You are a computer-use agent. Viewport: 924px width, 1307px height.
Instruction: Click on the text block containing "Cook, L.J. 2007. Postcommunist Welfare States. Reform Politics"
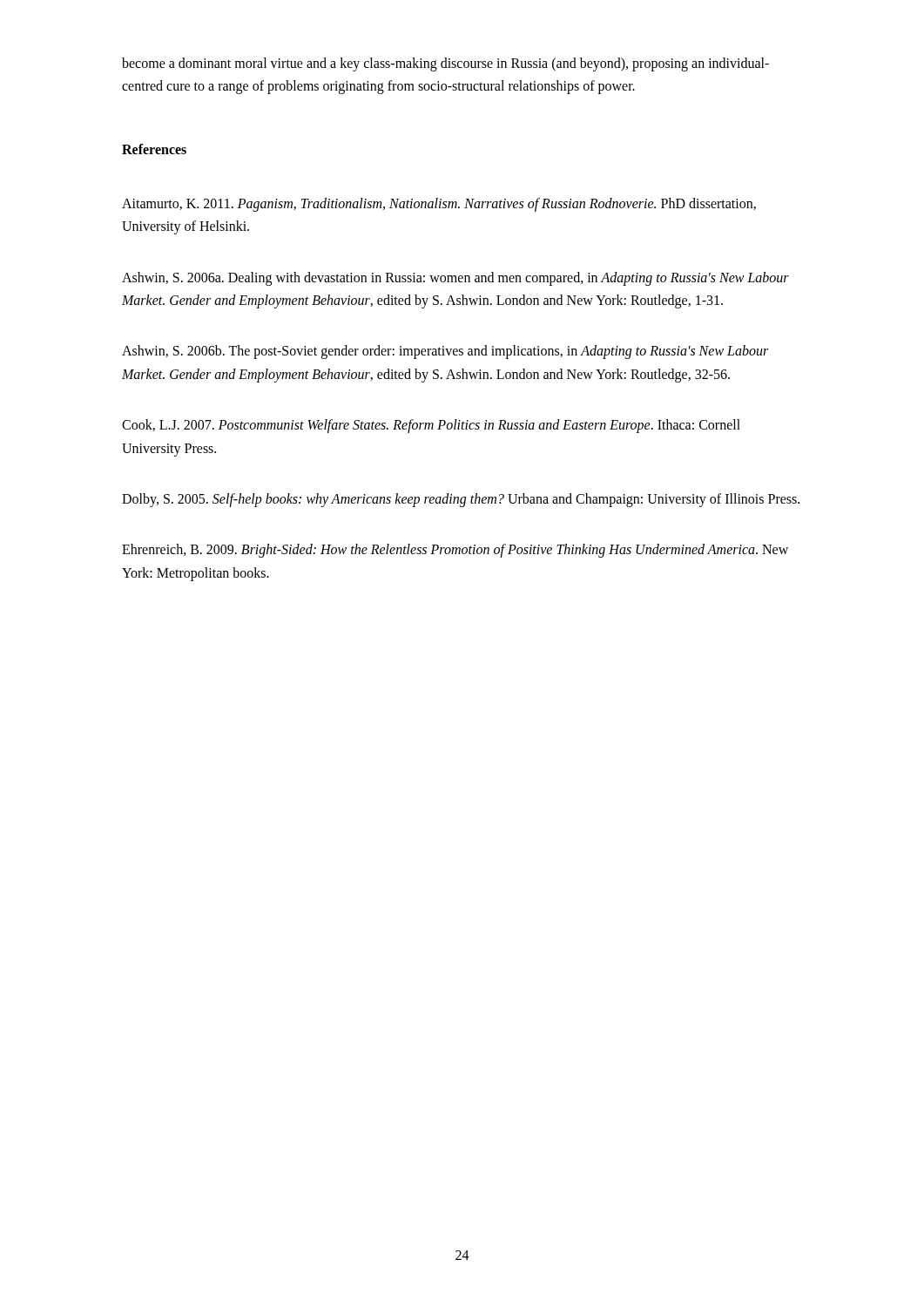431,436
